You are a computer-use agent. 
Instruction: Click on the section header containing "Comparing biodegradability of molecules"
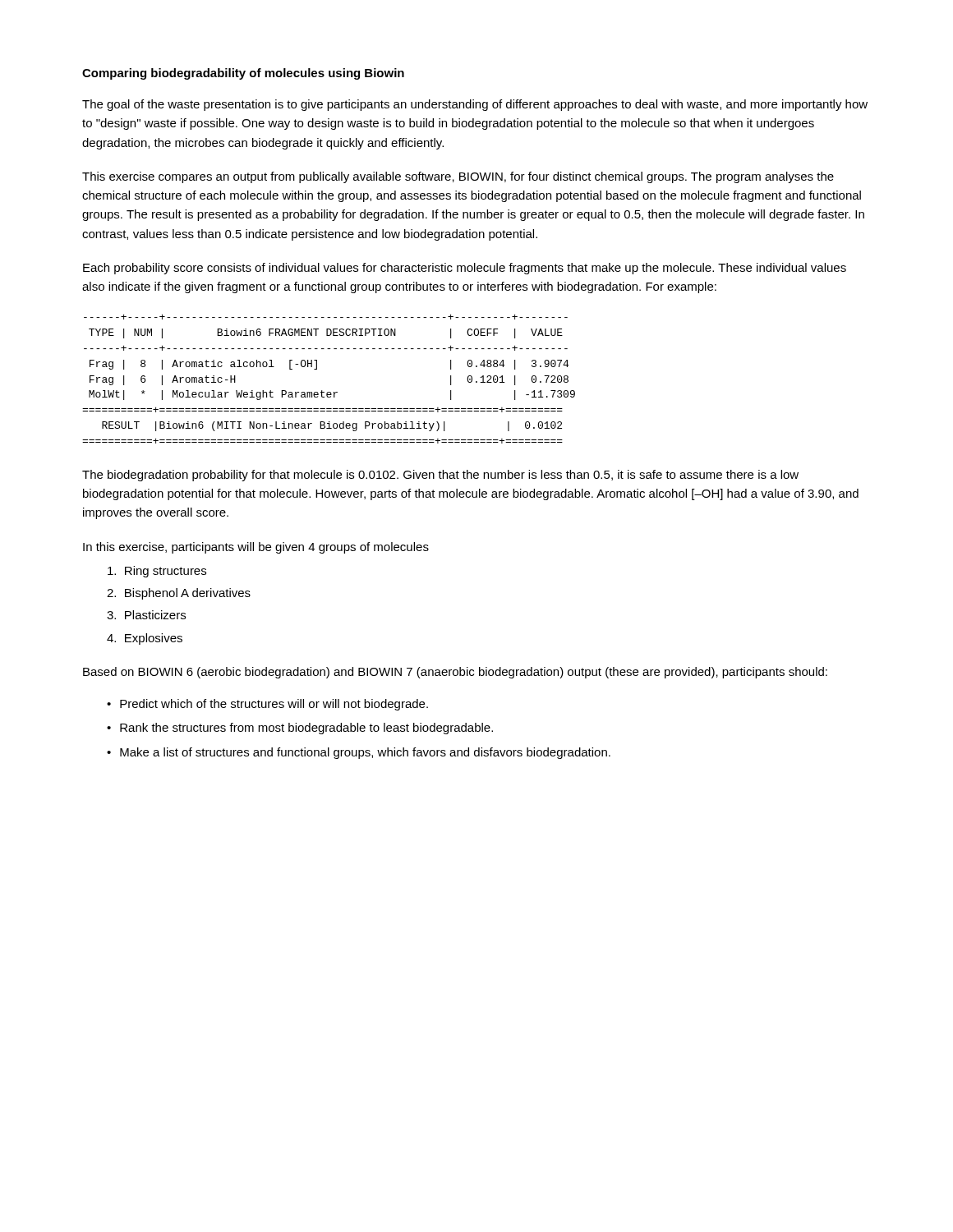click(x=243, y=73)
